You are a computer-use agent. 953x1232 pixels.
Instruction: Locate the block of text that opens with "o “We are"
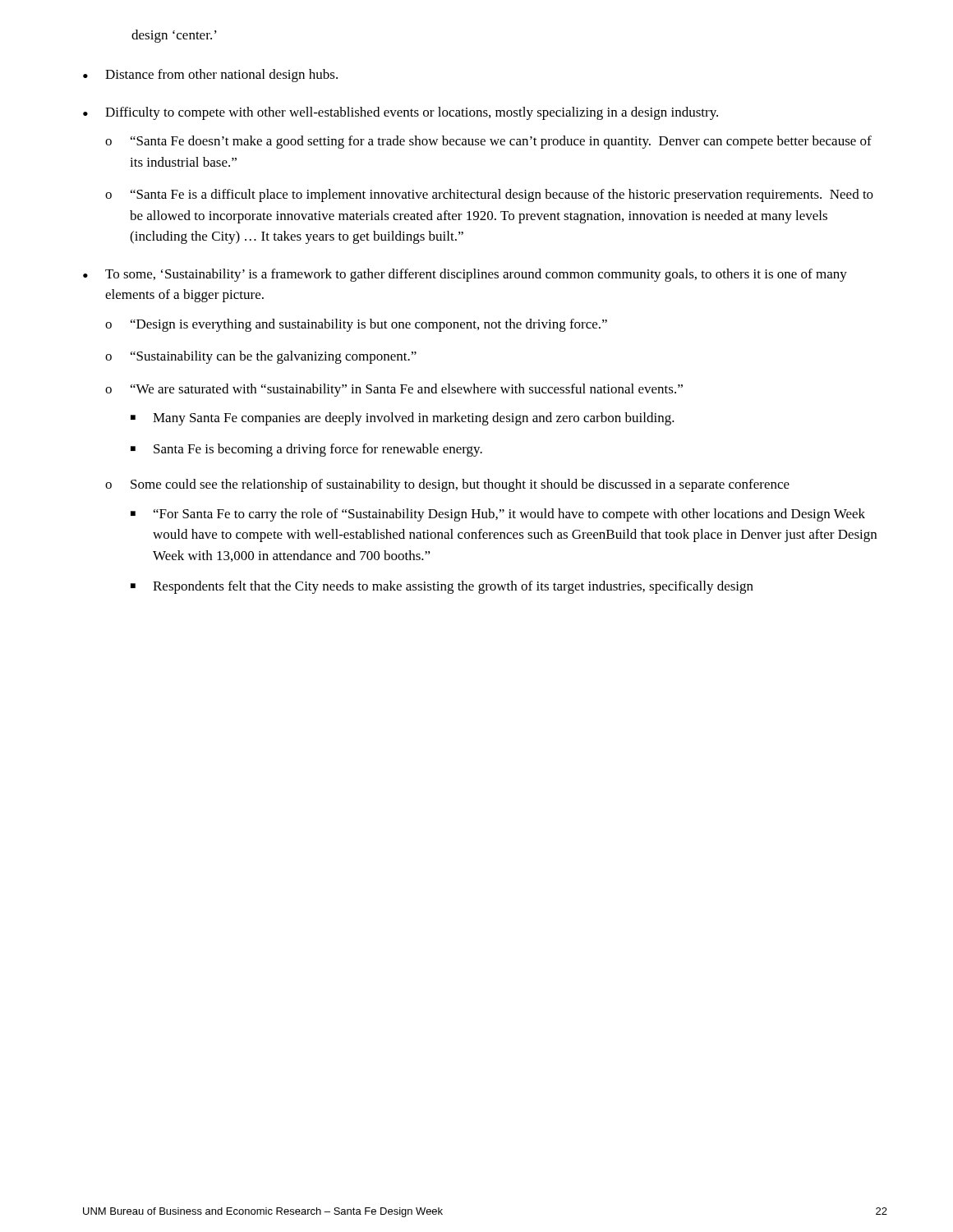(496, 424)
